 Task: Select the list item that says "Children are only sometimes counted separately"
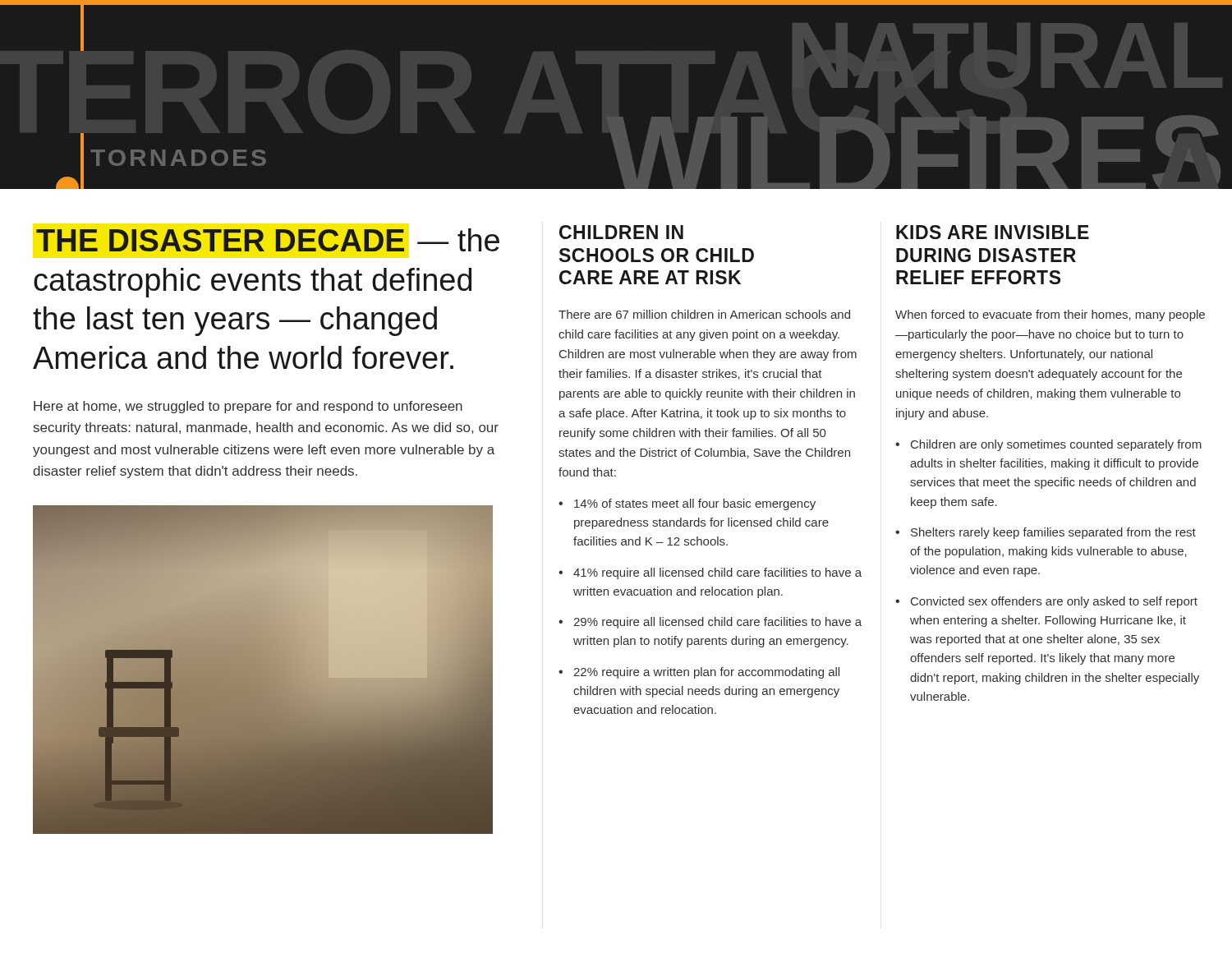1056,472
